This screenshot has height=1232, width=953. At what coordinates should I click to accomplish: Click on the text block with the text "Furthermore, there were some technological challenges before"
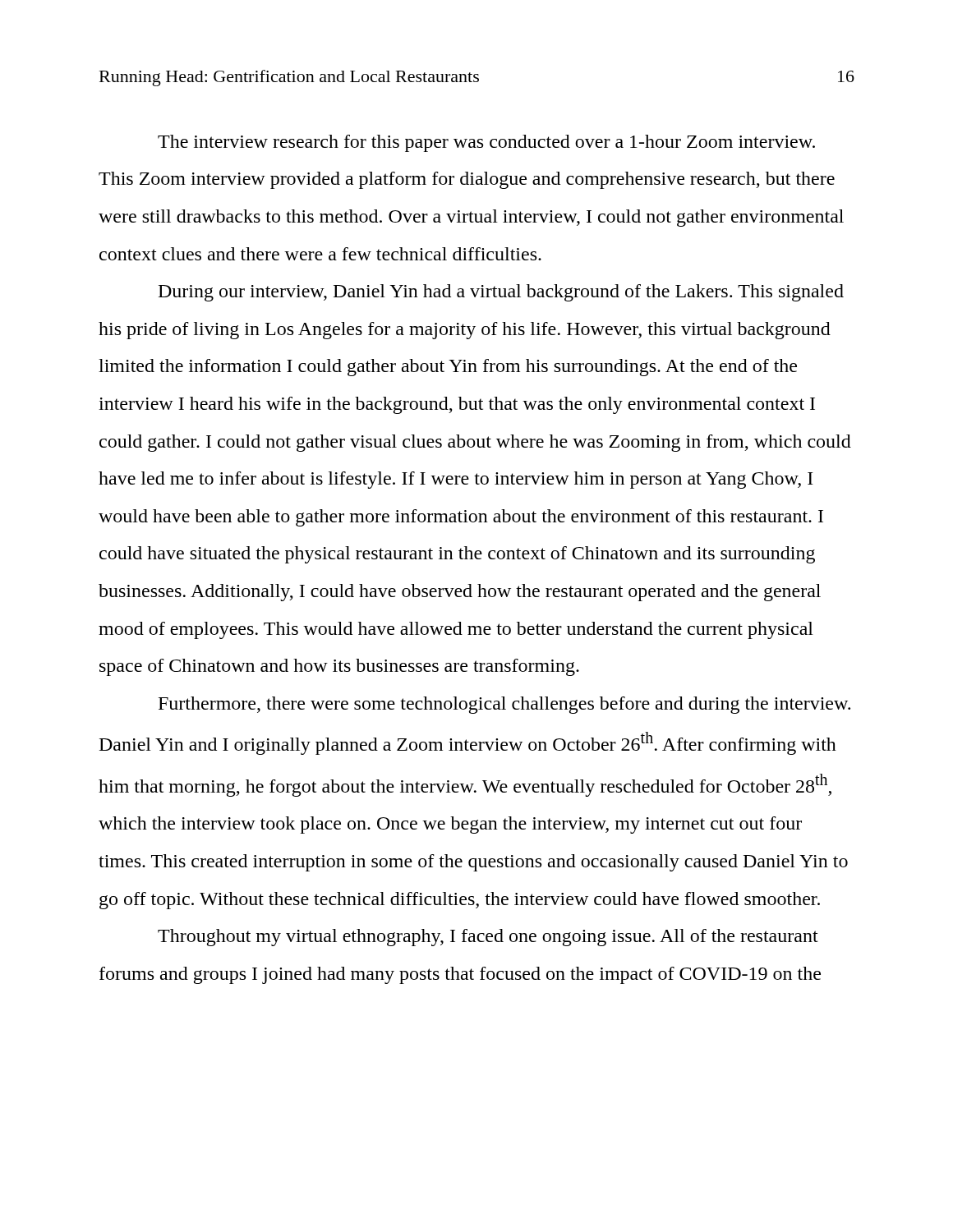475,801
